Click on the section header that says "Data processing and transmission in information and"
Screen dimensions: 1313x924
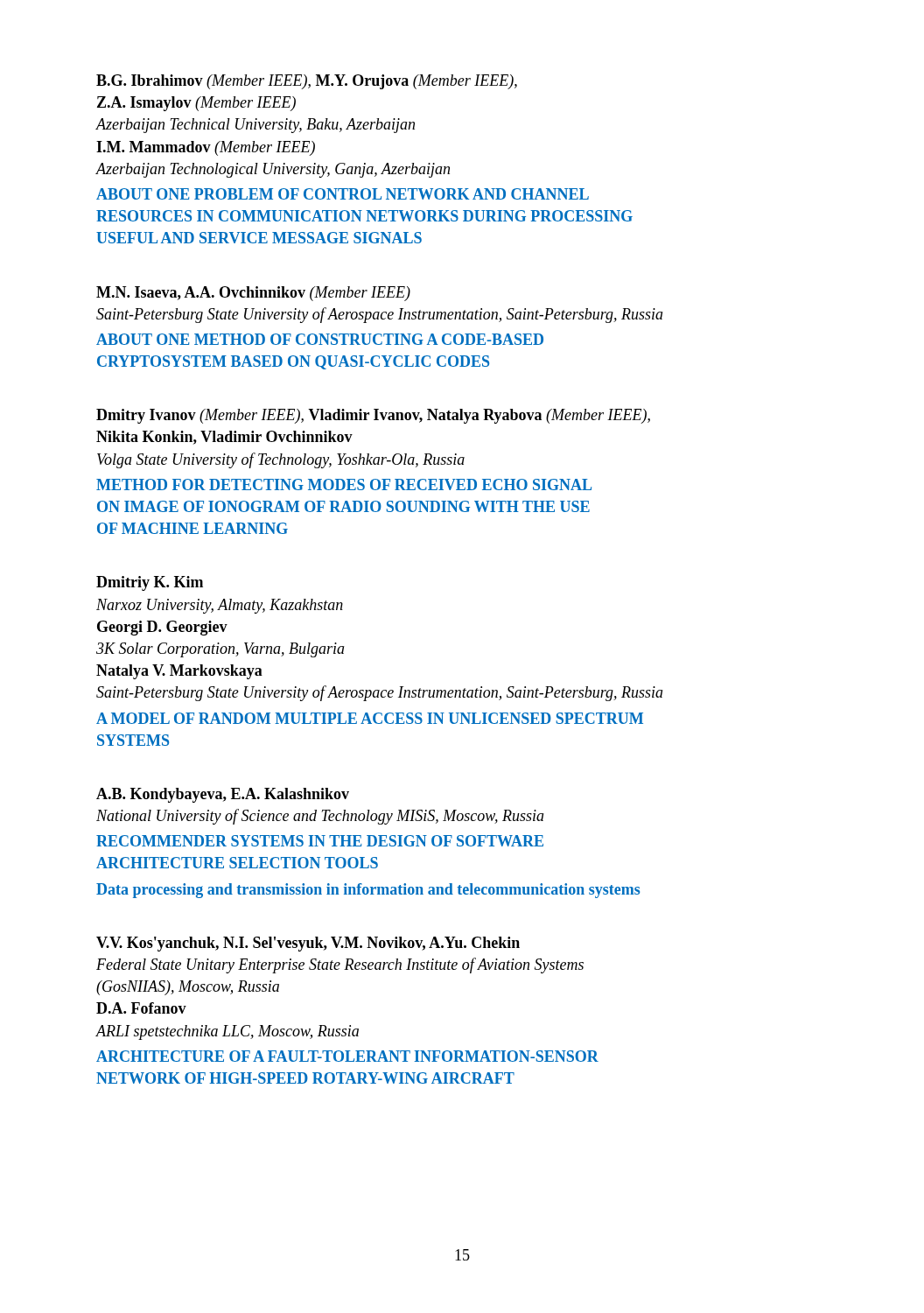[368, 889]
